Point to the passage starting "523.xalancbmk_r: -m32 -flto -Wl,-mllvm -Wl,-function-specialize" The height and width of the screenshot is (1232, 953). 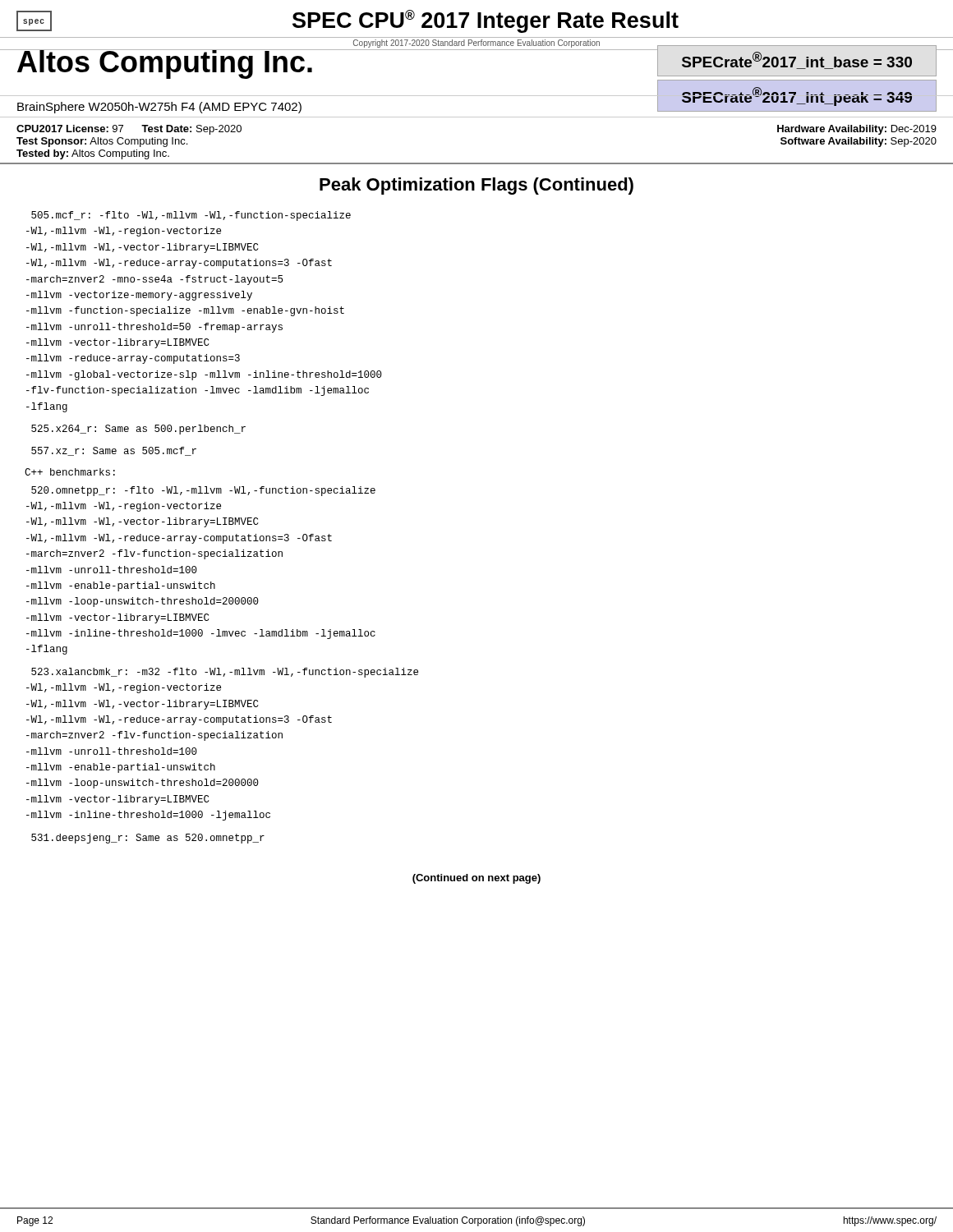225,673
